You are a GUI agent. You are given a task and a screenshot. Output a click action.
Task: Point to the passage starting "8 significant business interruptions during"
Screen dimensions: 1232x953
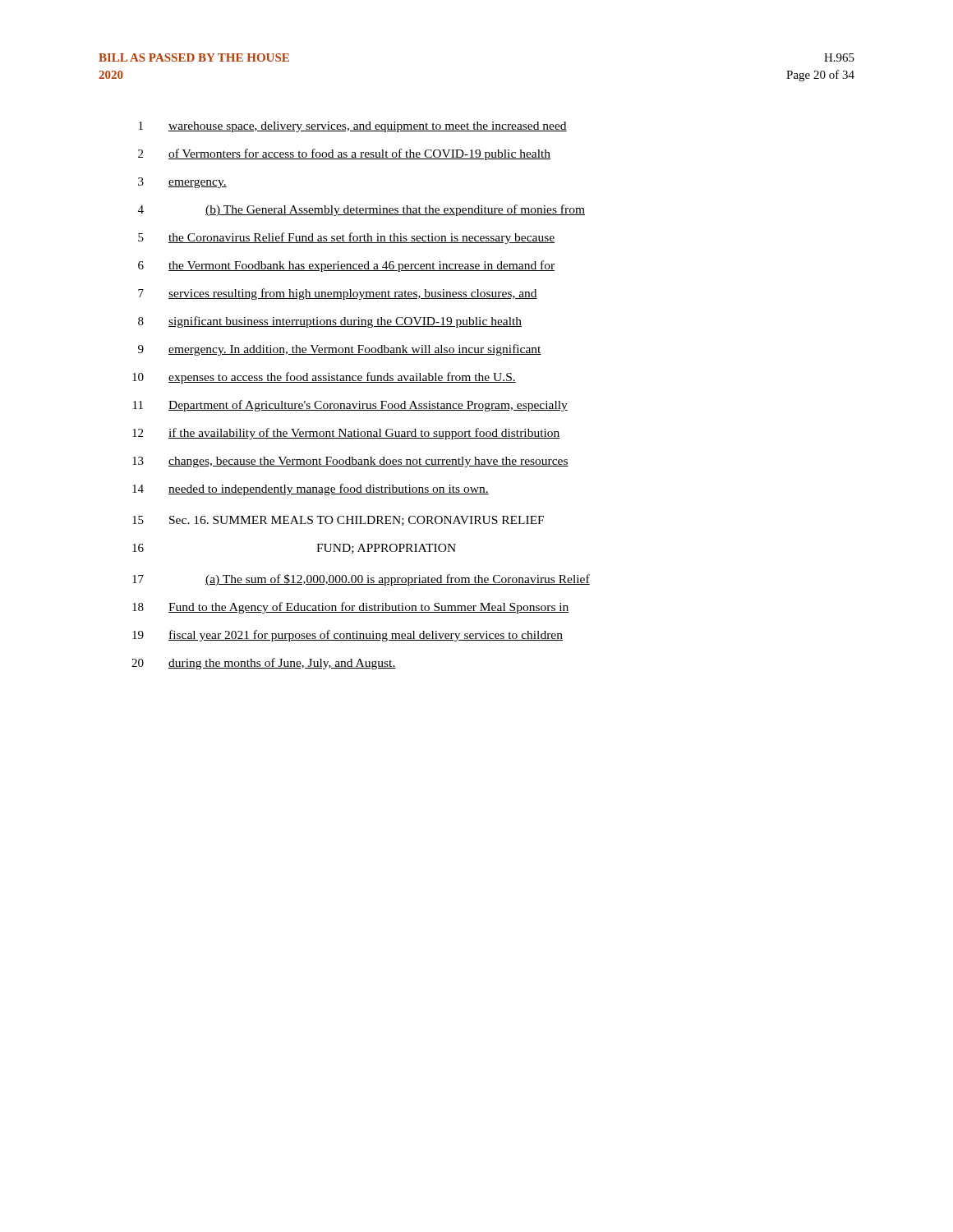(x=476, y=321)
